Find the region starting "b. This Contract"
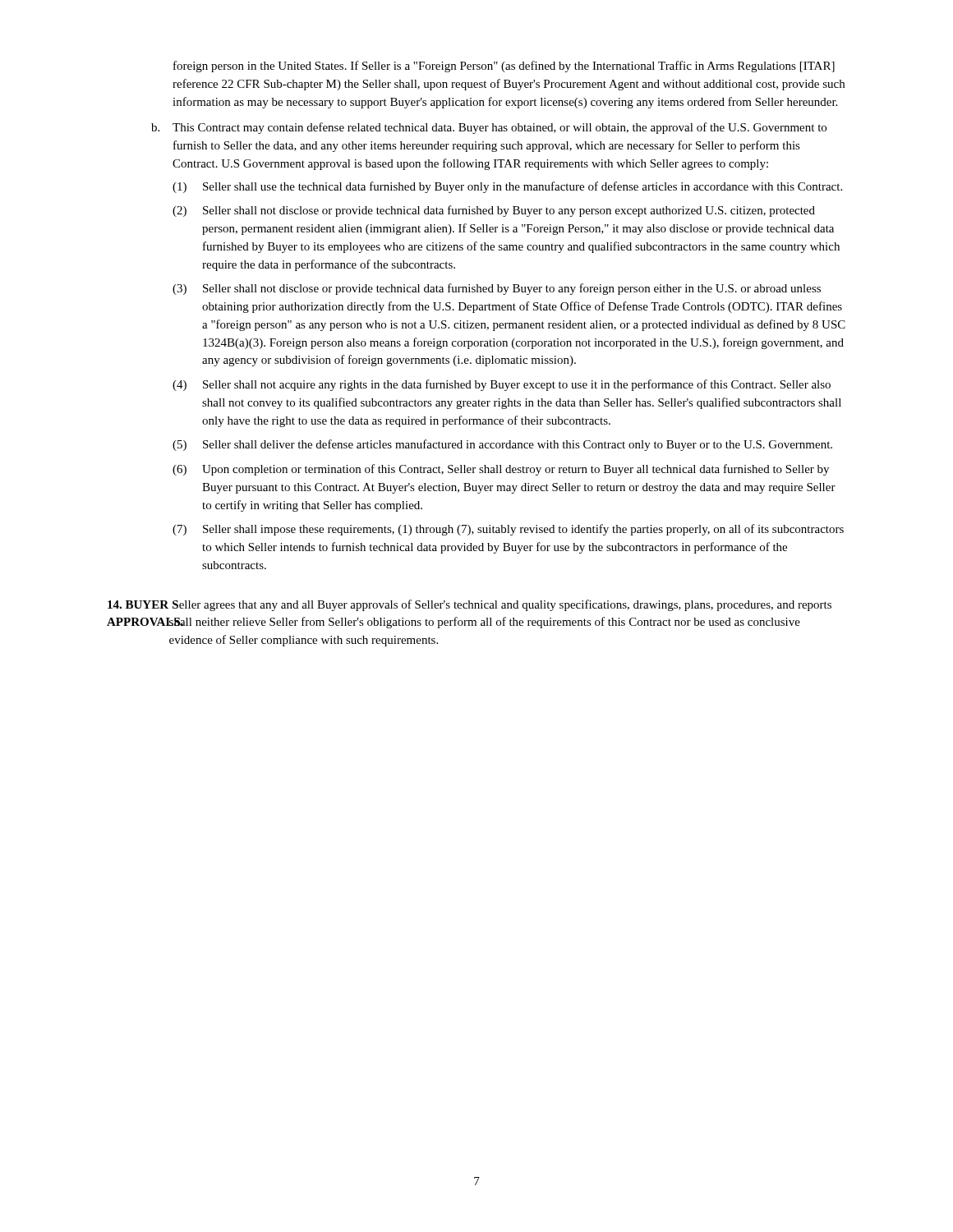 499,350
